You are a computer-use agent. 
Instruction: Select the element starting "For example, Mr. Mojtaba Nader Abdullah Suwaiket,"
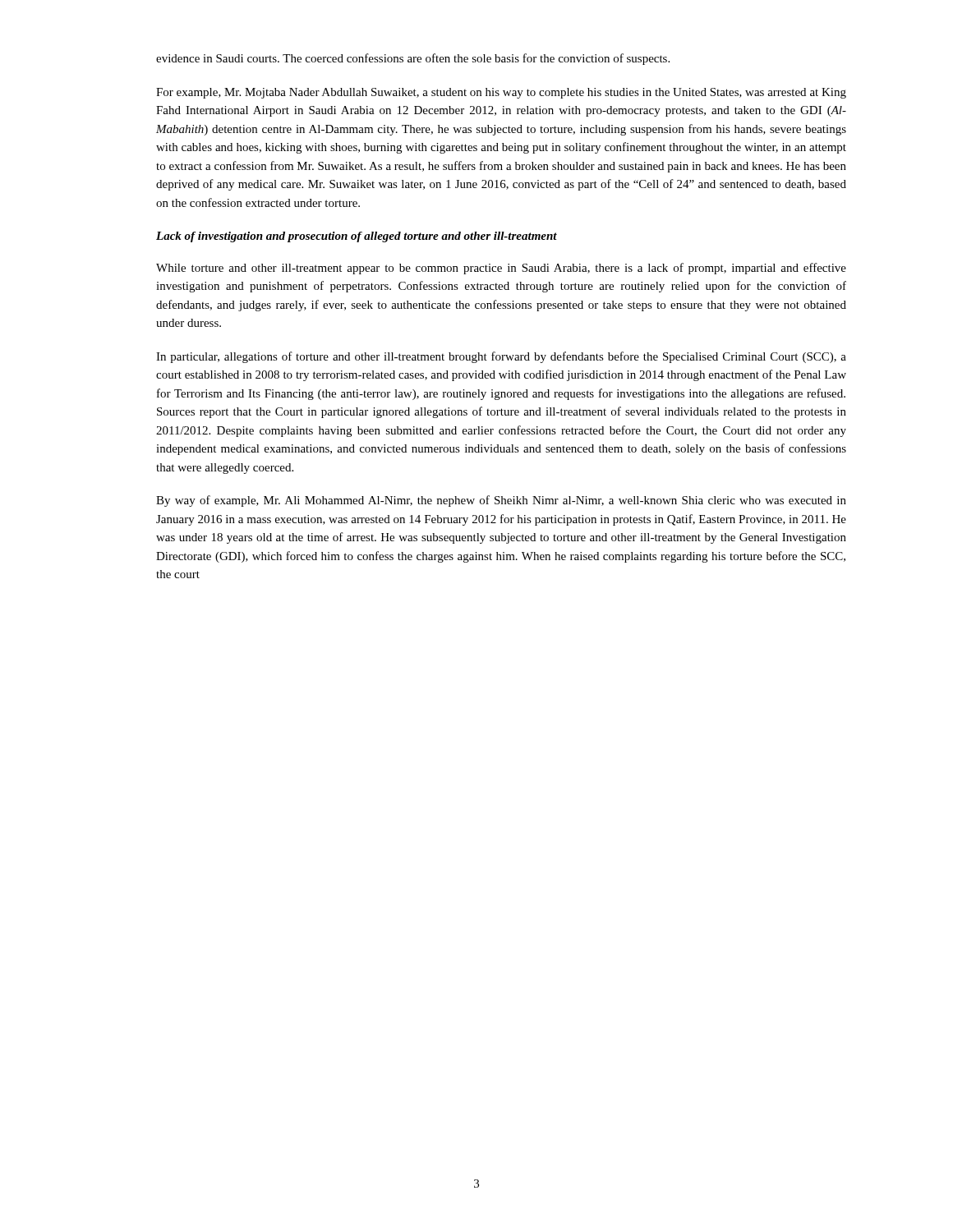tap(501, 147)
